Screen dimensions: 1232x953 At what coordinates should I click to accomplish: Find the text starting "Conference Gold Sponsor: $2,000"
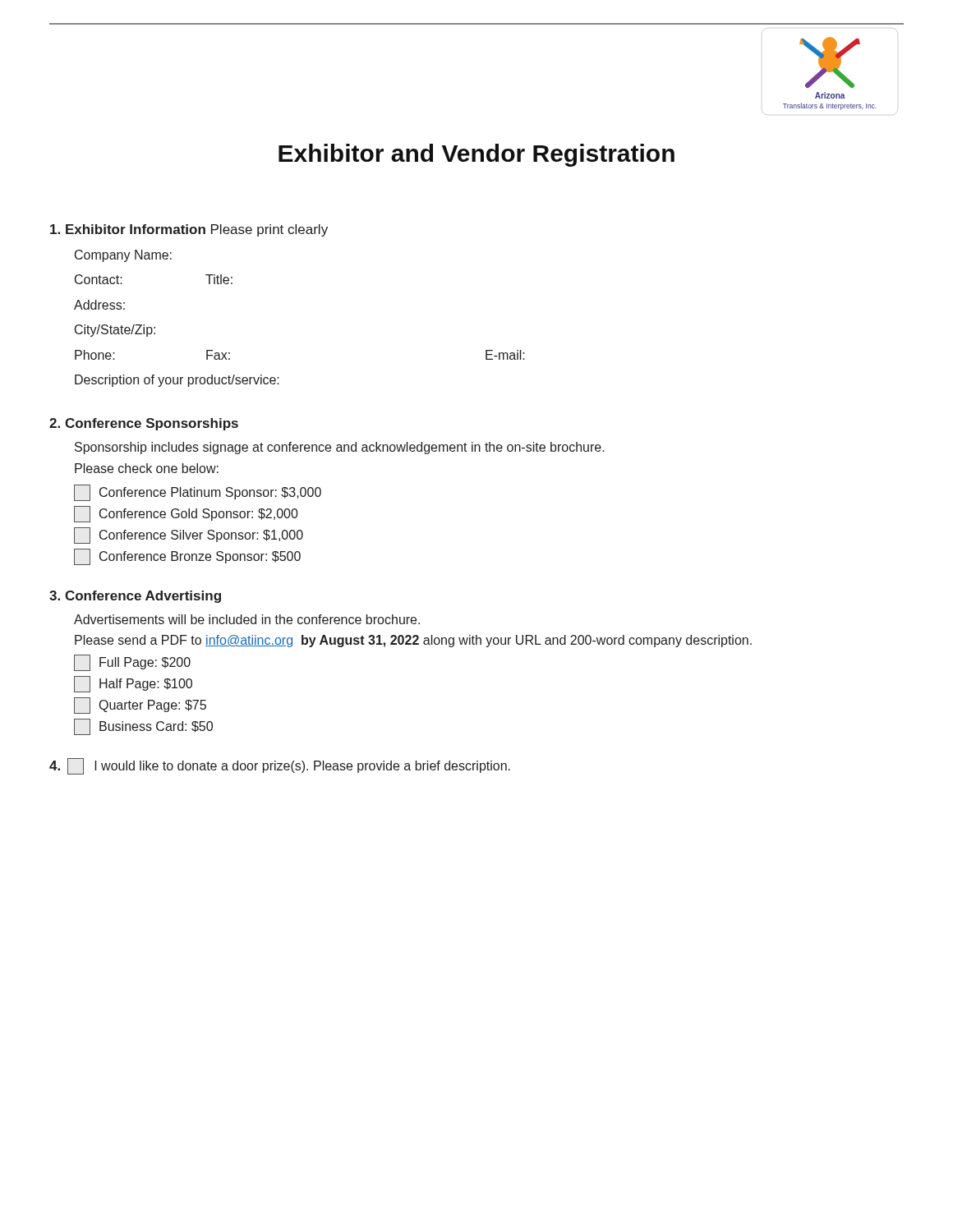(186, 514)
